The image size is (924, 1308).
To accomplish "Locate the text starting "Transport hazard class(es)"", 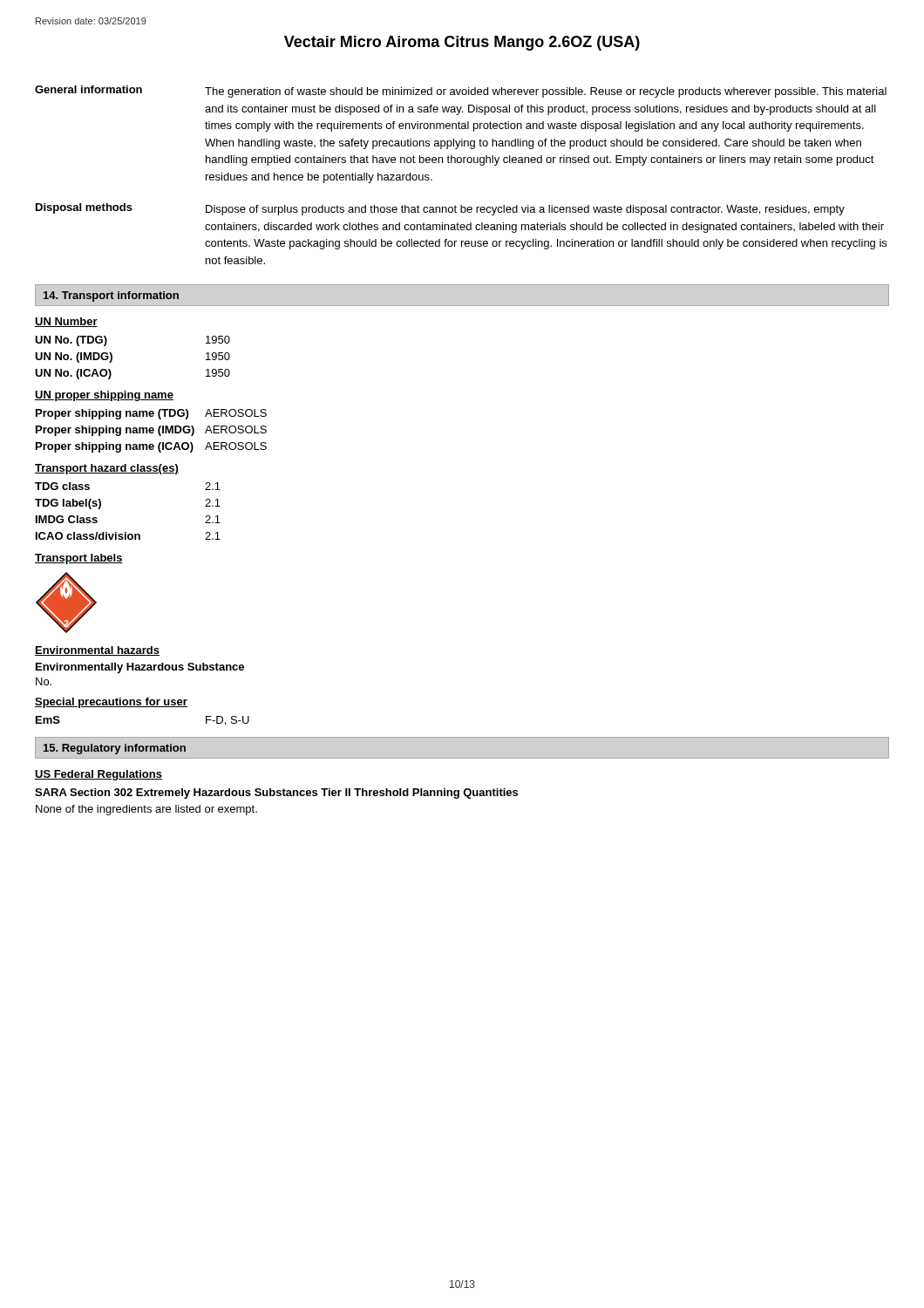I will (107, 468).
